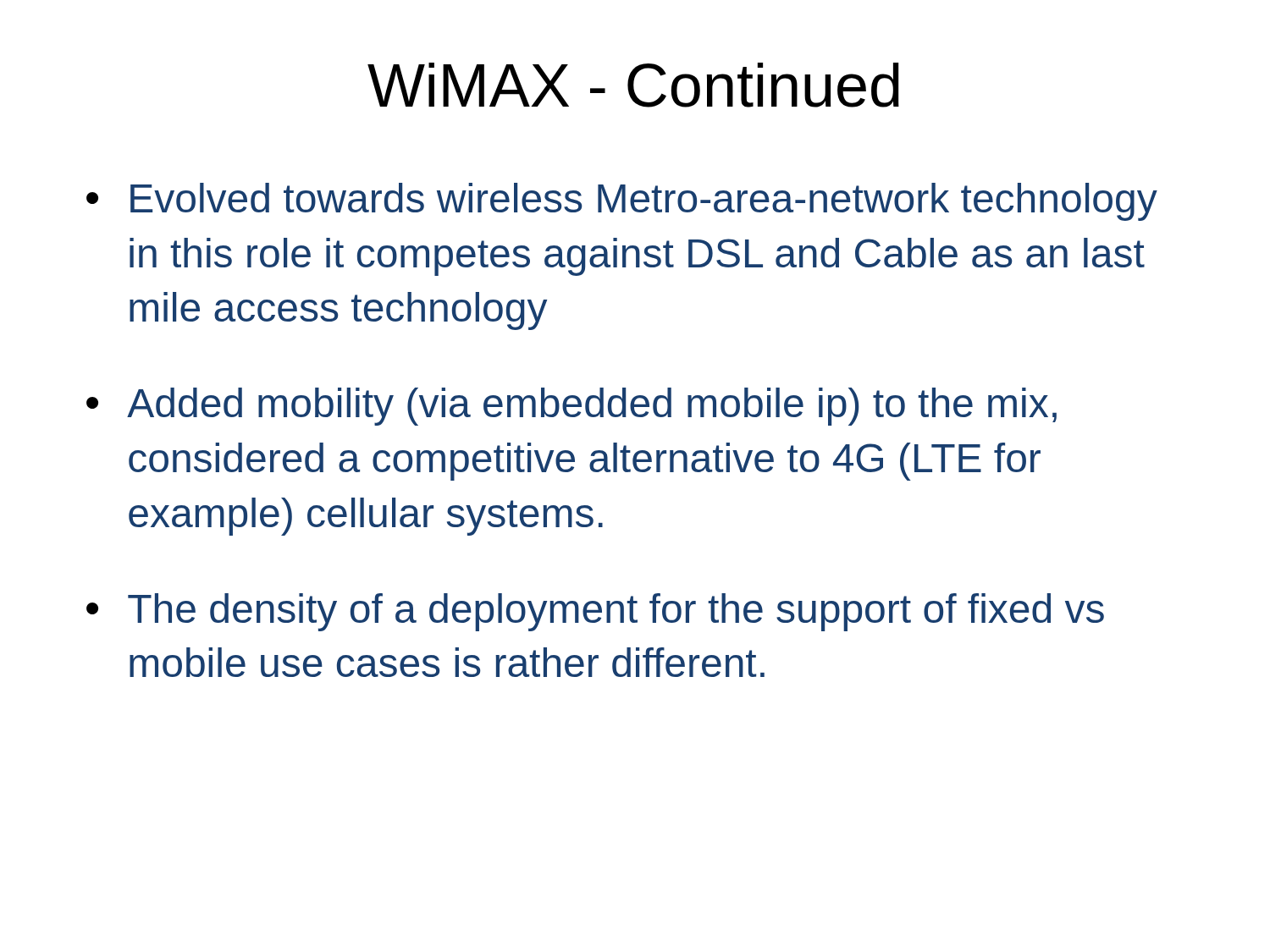Locate the block of text that opens with "• The density of a deployment for the"

coord(635,637)
